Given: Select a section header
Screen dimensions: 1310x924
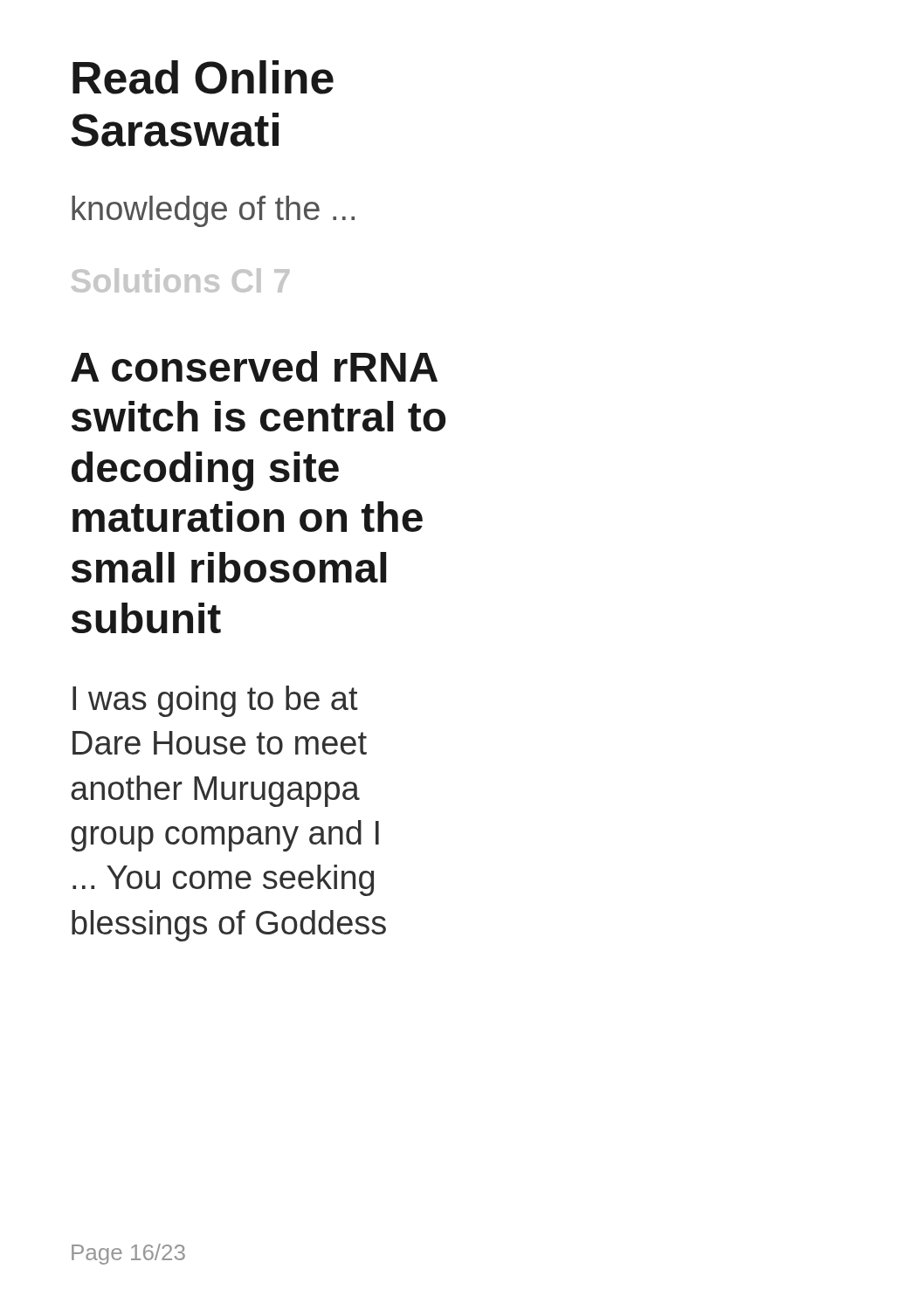Looking at the screenshot, I should (x=181, y=281).
